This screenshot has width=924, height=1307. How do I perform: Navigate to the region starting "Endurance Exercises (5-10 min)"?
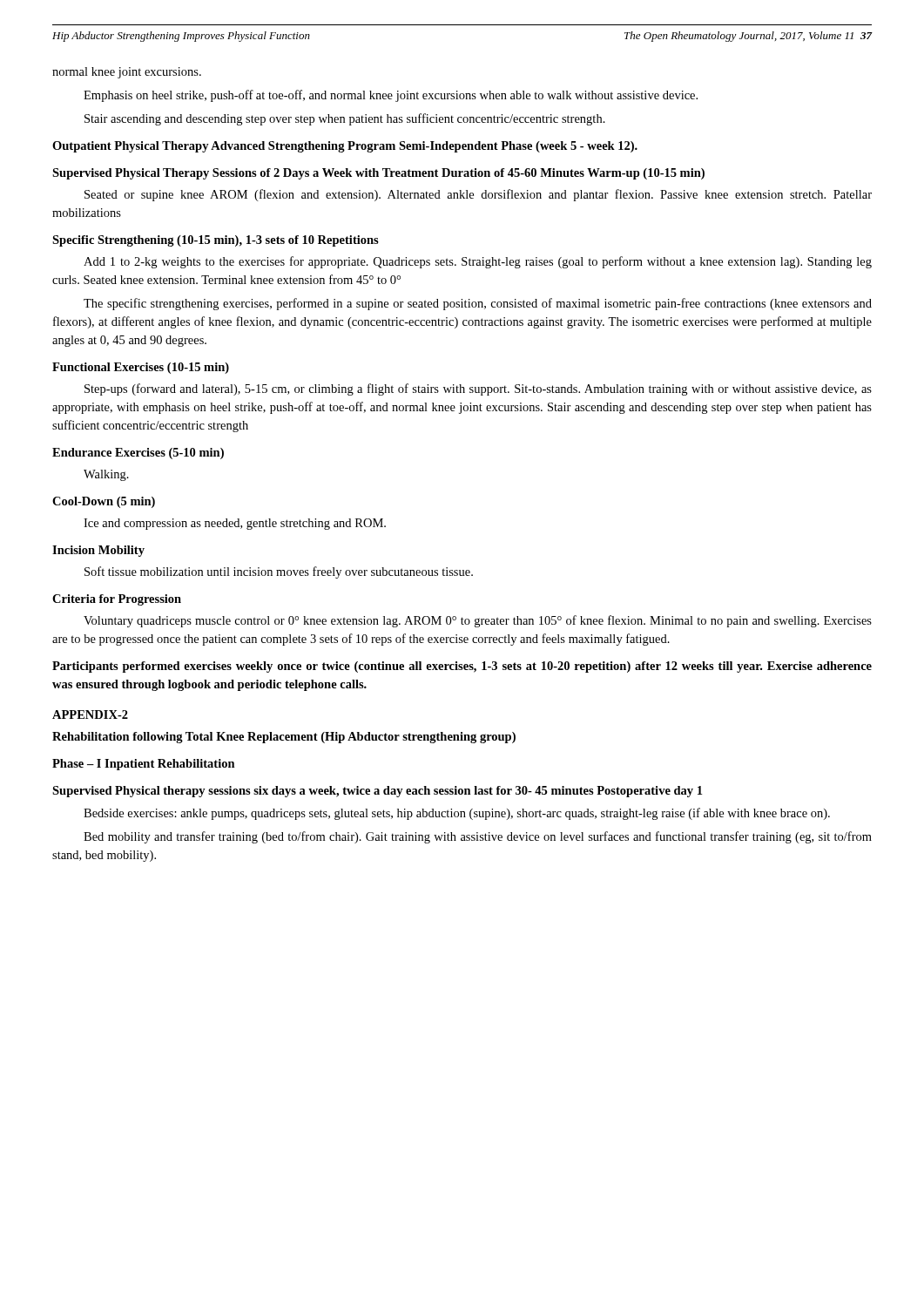pos(138,454)
